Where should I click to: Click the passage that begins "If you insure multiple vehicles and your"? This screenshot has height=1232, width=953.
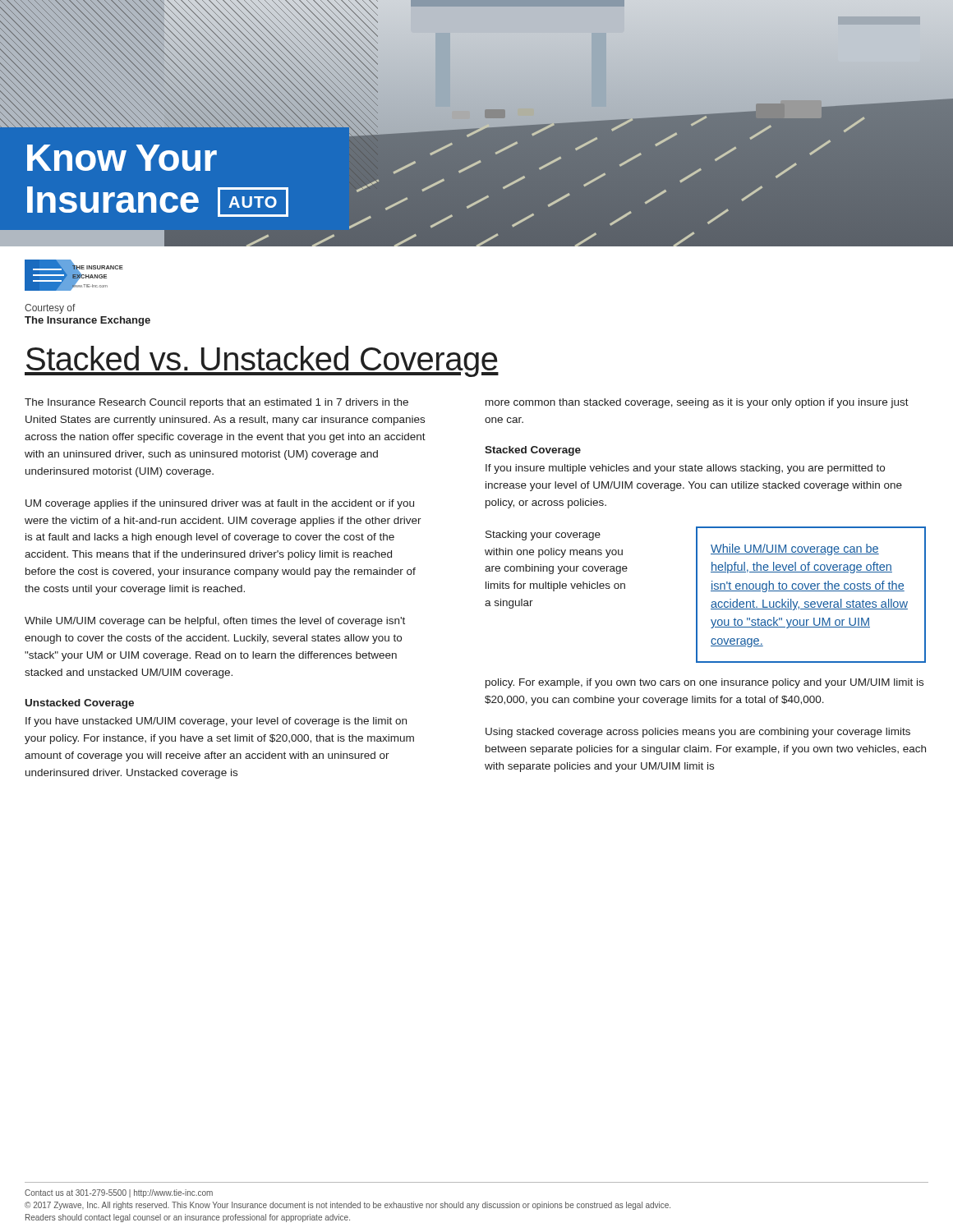[x=693, y=485]
